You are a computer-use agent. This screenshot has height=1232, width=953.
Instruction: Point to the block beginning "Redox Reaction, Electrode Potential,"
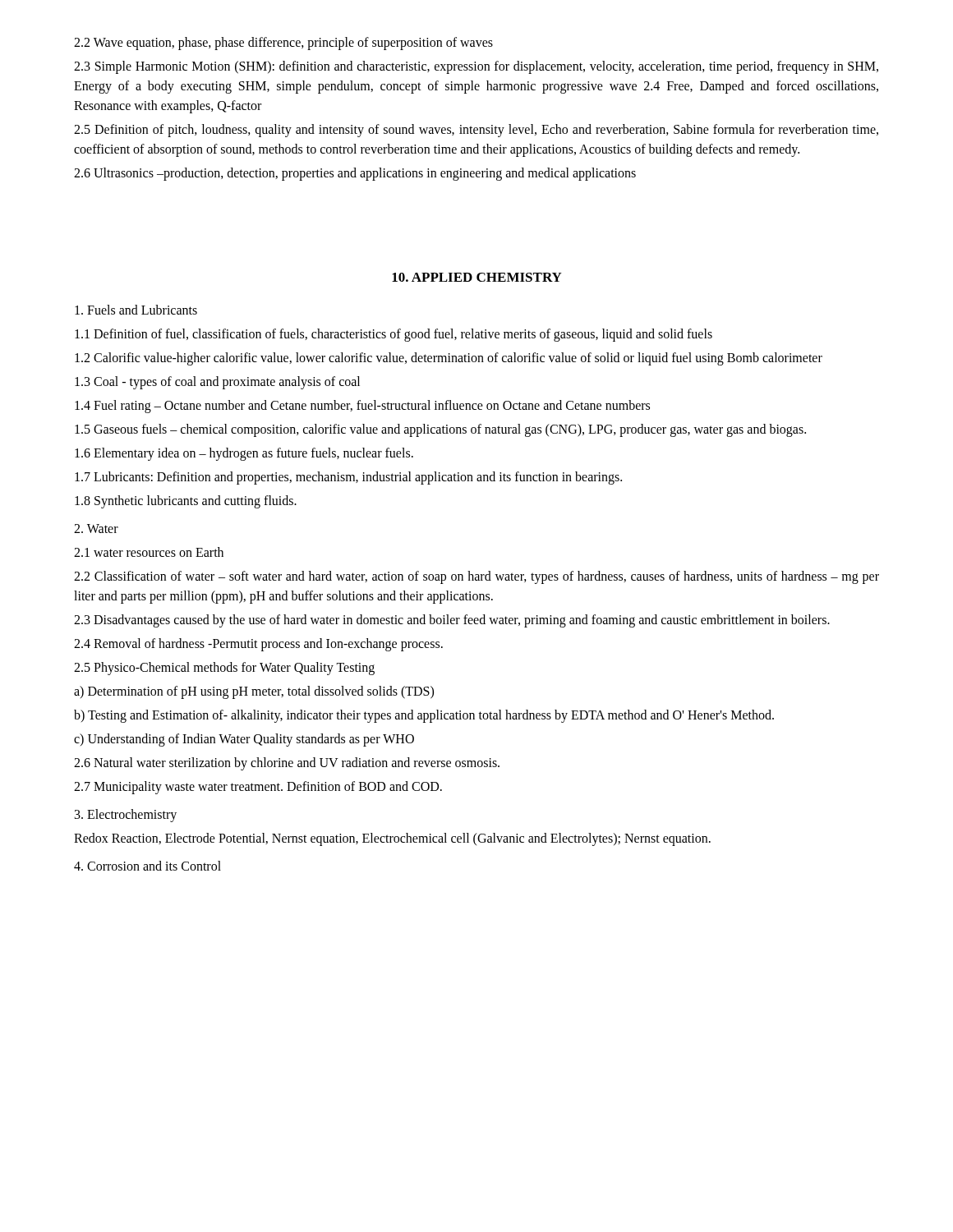tap(393, 838)
